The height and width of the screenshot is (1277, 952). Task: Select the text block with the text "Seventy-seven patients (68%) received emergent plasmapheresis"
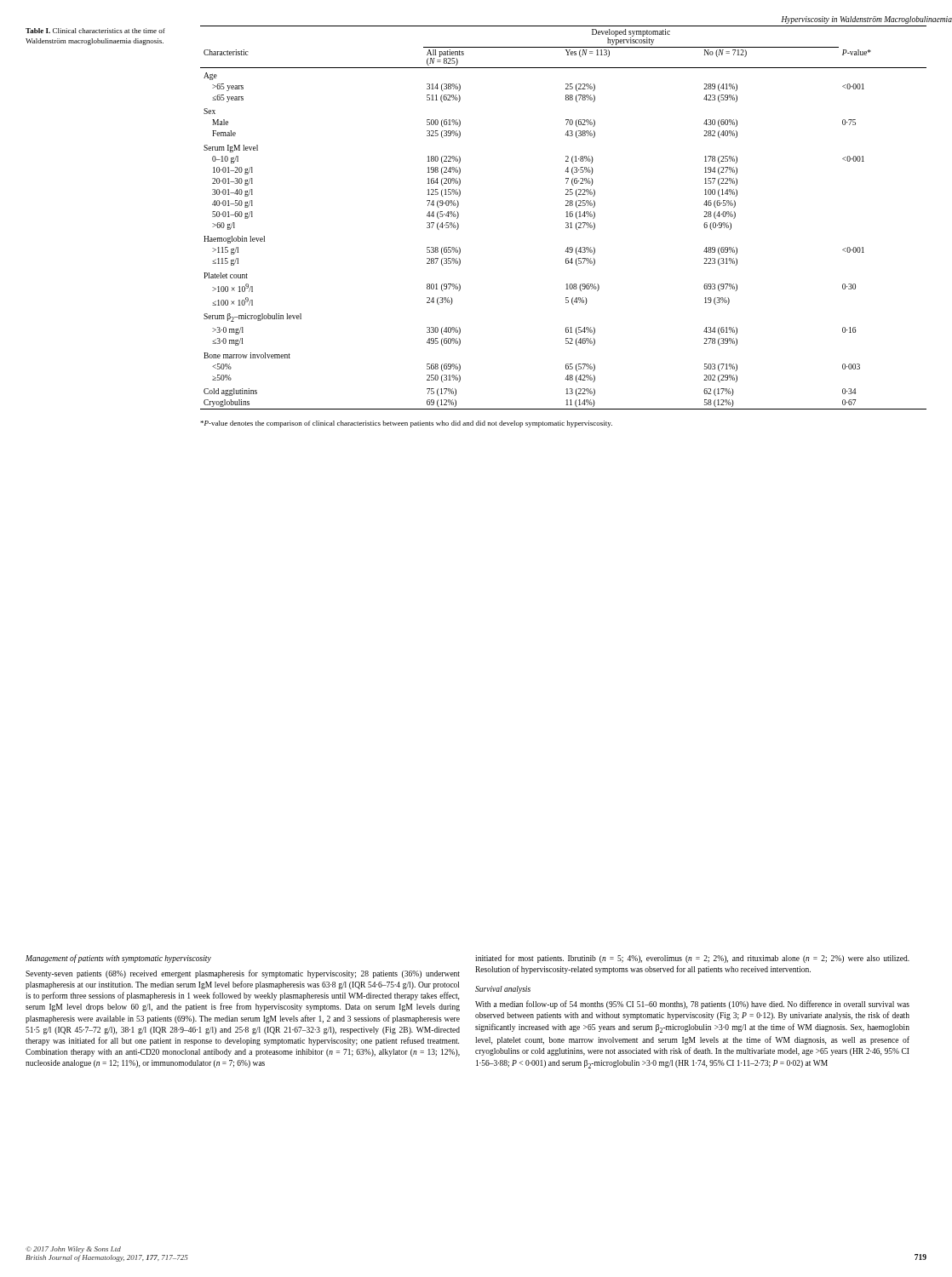point(243,1019)
